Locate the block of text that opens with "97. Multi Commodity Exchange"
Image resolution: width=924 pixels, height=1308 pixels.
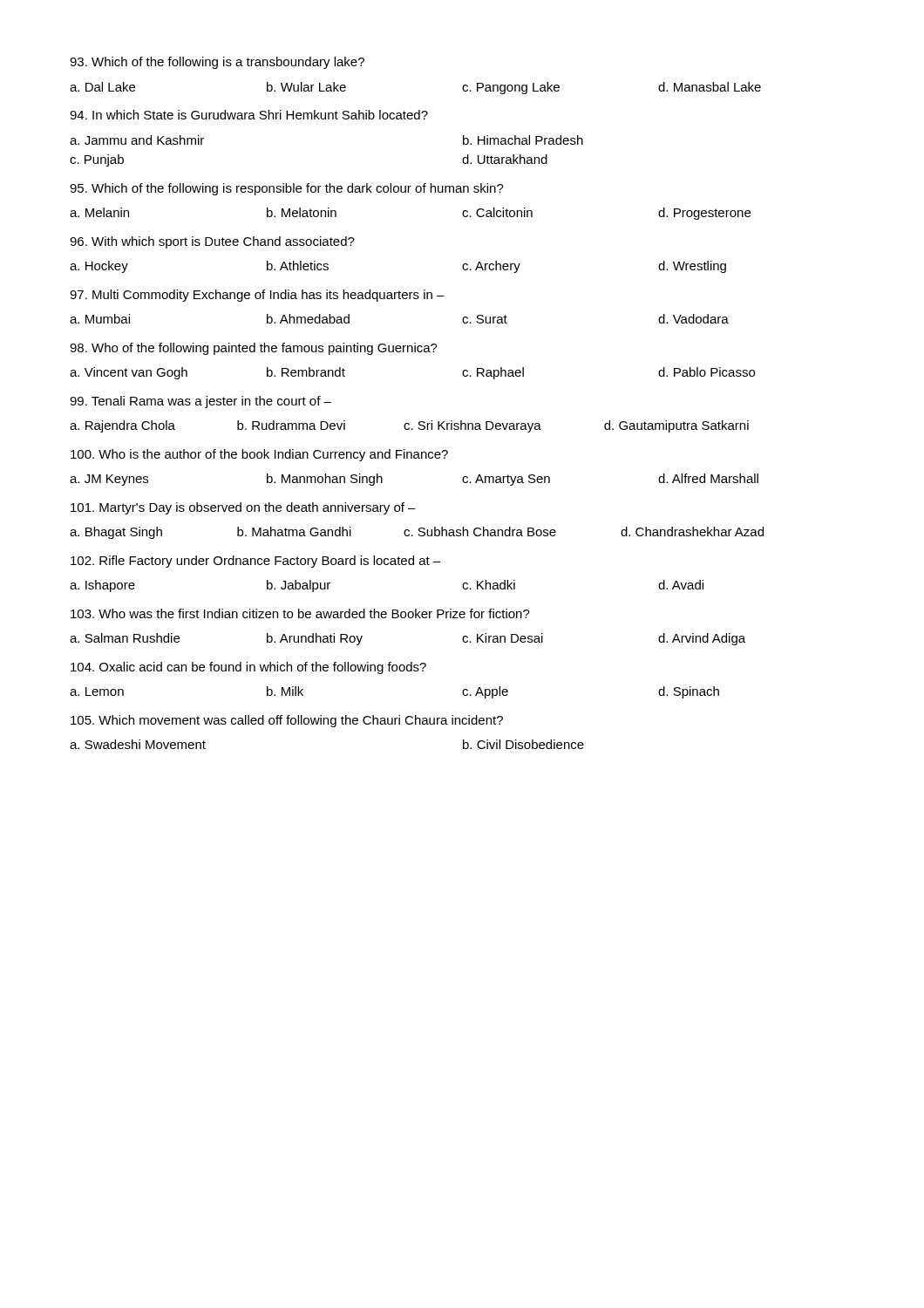pos(257,294)
